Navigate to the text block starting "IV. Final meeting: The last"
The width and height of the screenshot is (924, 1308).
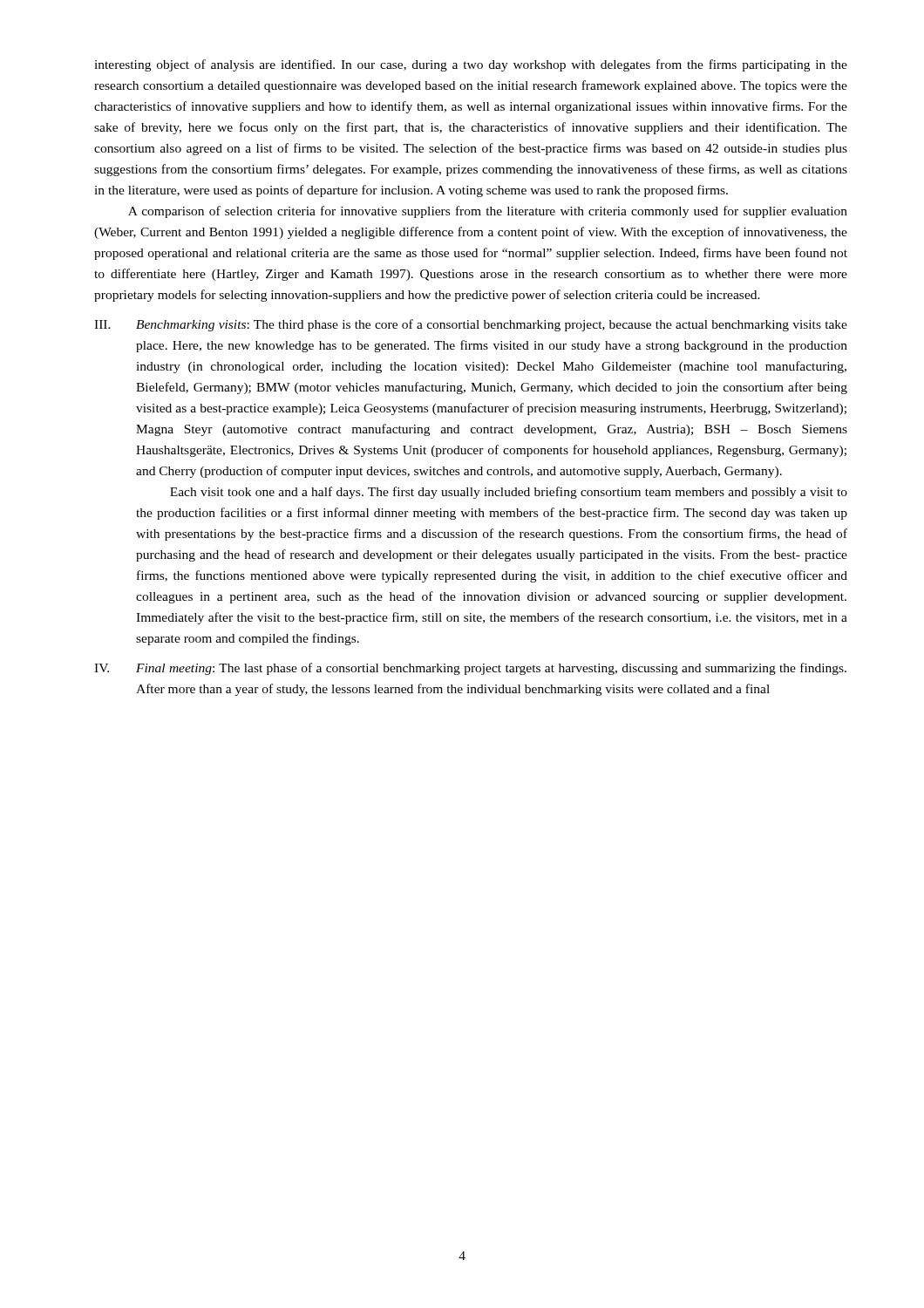[471, 679]
